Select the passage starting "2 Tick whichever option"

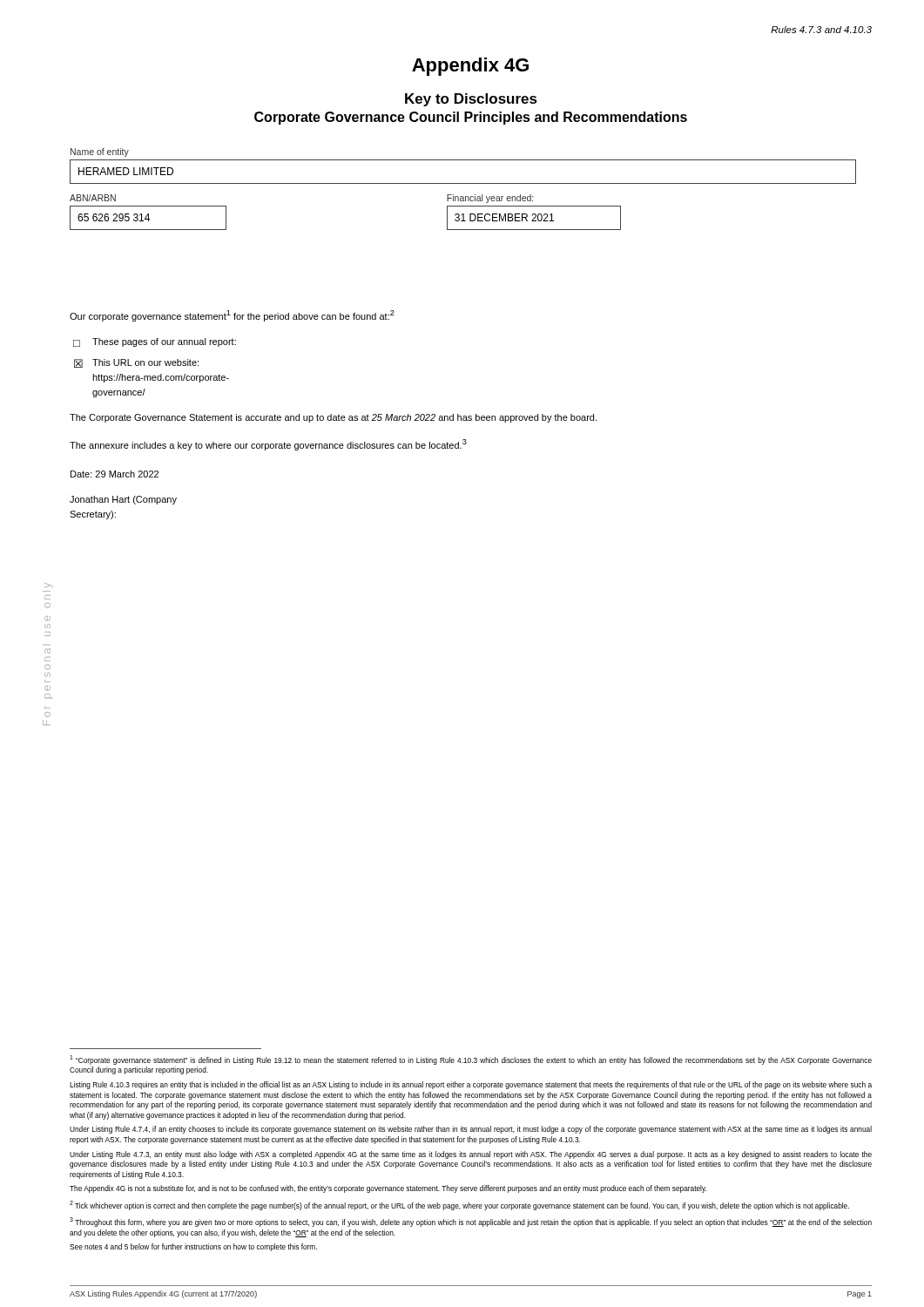(x=460, y=1205)
